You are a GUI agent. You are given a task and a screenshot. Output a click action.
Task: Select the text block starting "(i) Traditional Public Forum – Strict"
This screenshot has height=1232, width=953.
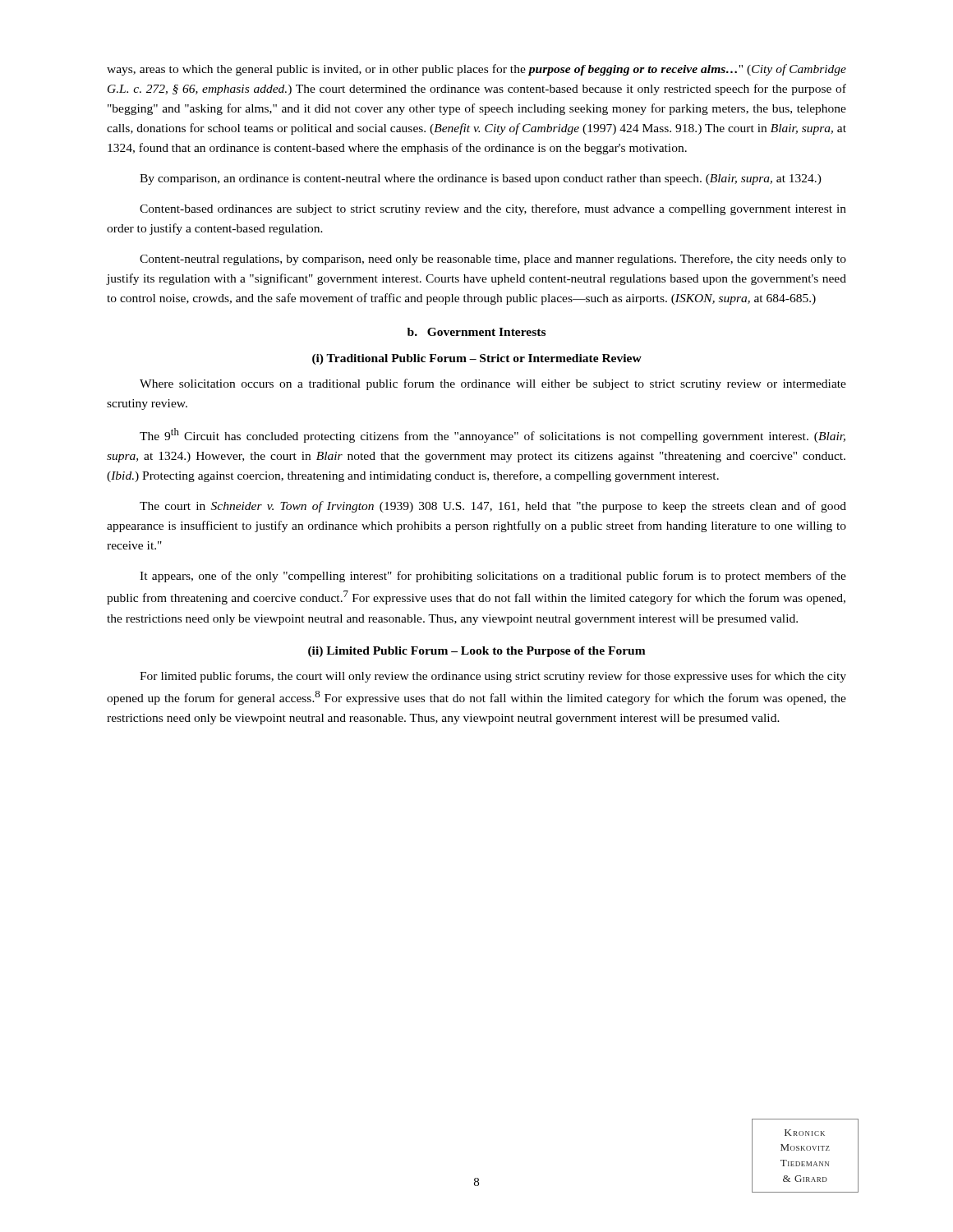pyautogui.click(x=476, y=358)
